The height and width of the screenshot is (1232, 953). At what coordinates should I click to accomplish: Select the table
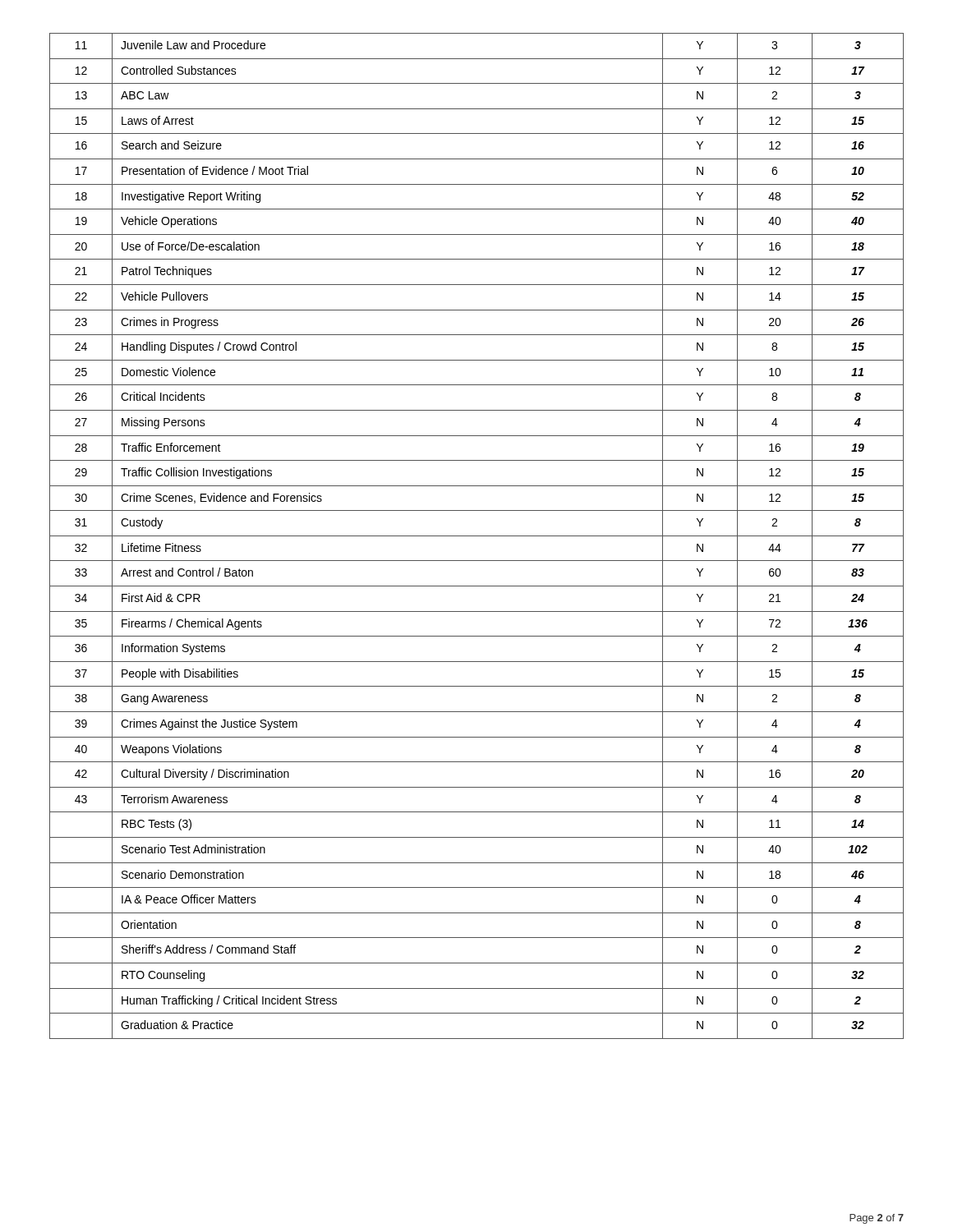(x=476, y=536)
